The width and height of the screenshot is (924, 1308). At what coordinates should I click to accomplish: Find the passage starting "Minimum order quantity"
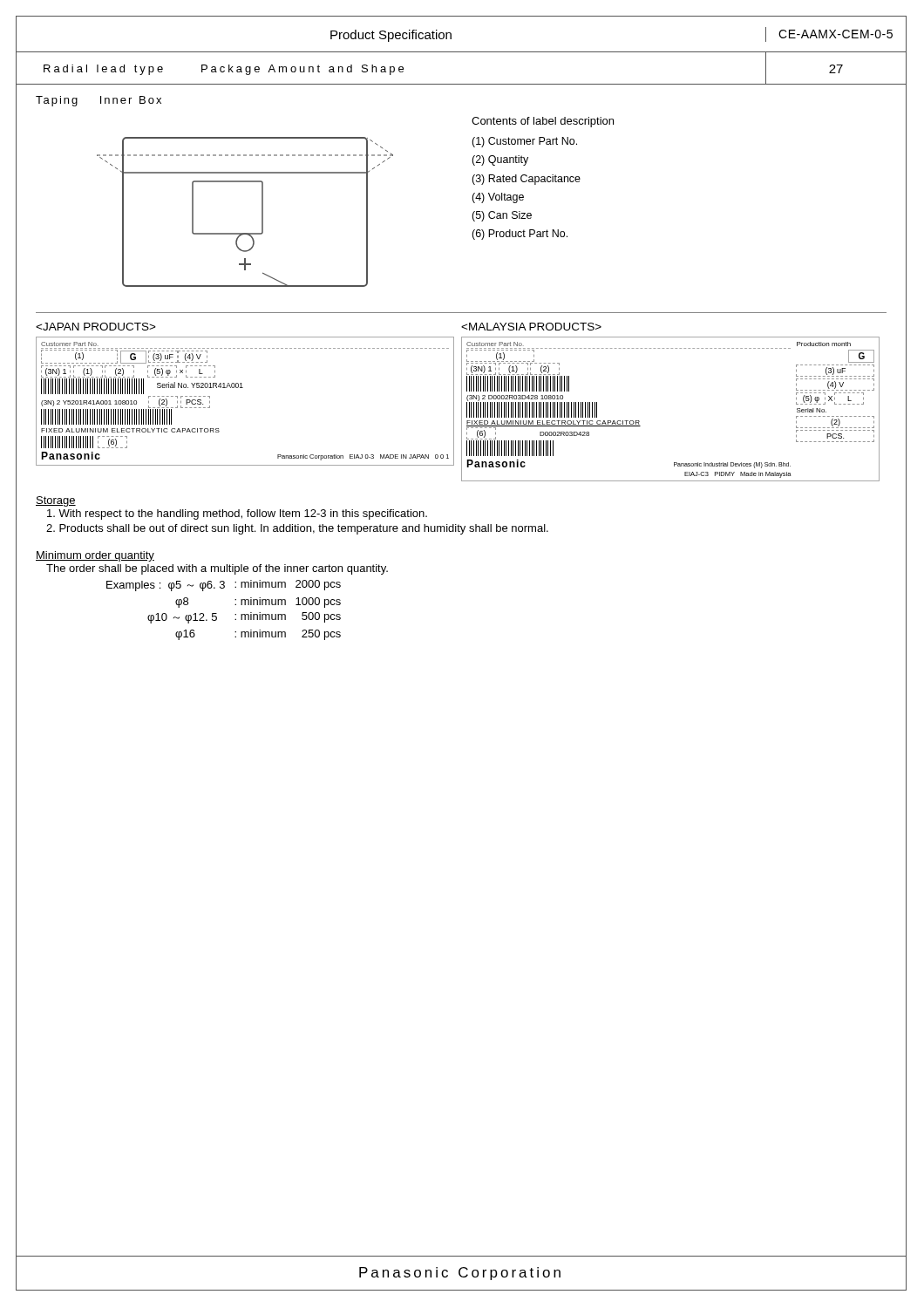[x=95, y=555]
